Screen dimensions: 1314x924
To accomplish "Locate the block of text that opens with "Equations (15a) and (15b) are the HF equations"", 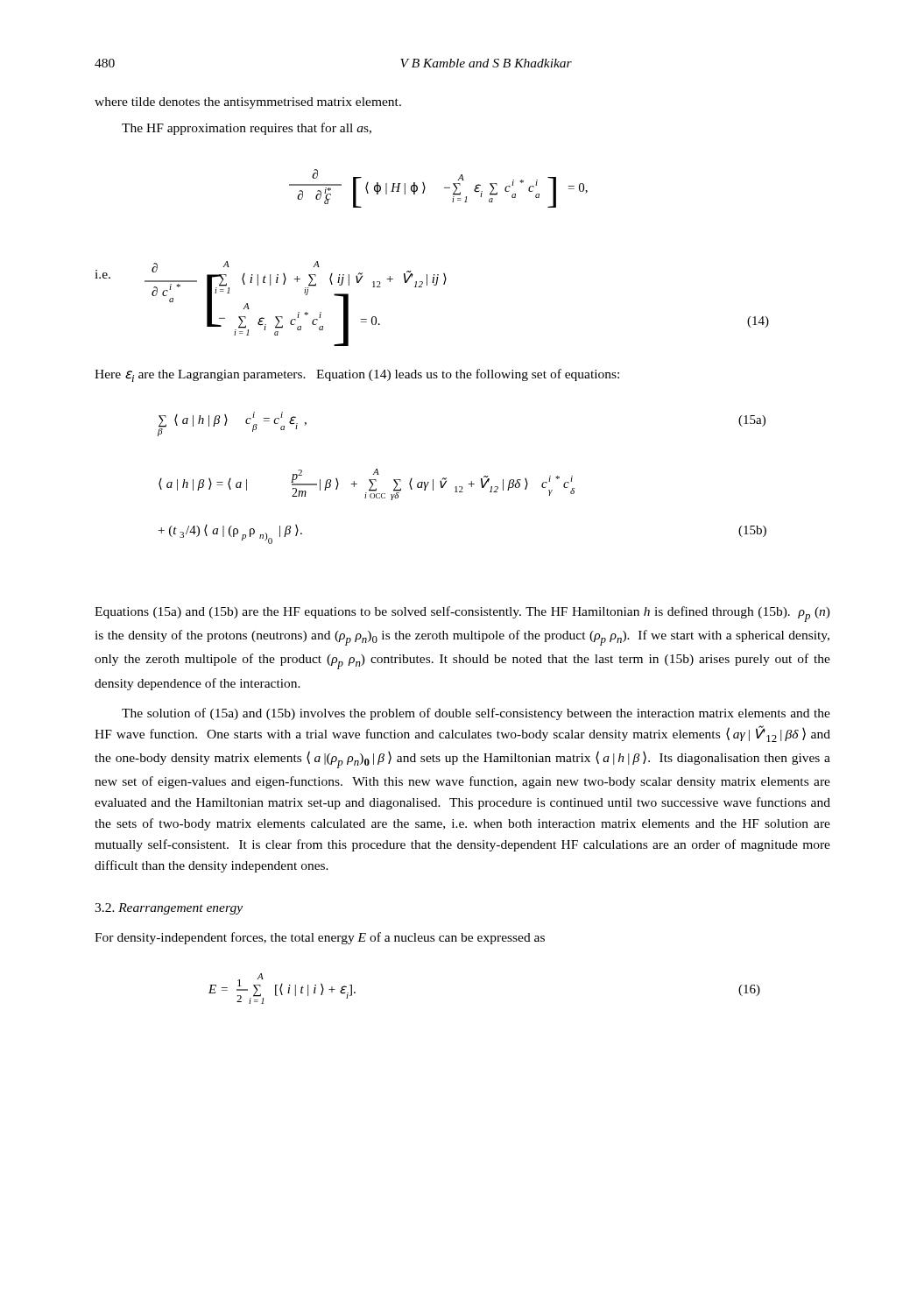I will [x=462, y=647].
